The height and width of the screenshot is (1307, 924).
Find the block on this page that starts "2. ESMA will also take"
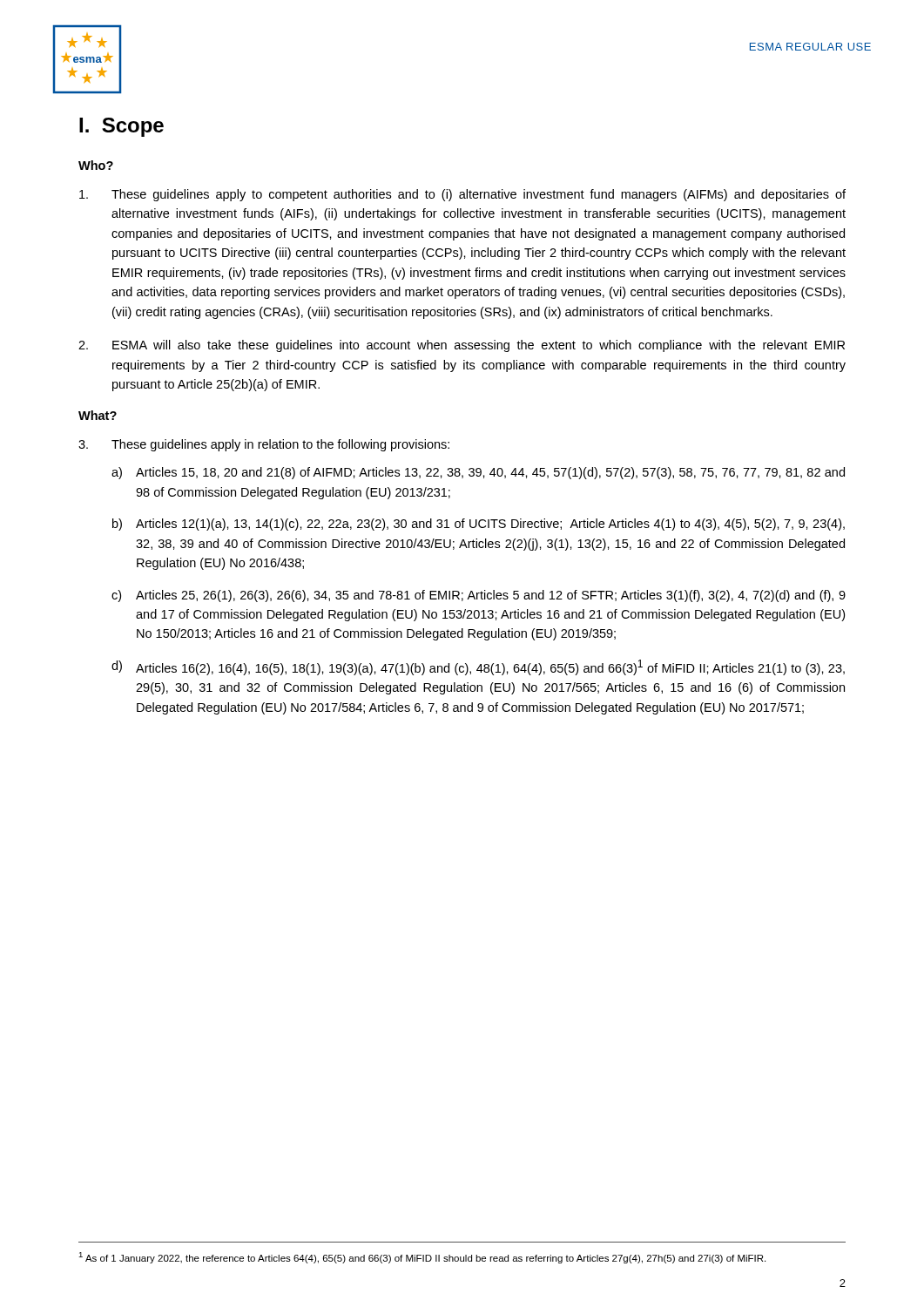(462, 365)
